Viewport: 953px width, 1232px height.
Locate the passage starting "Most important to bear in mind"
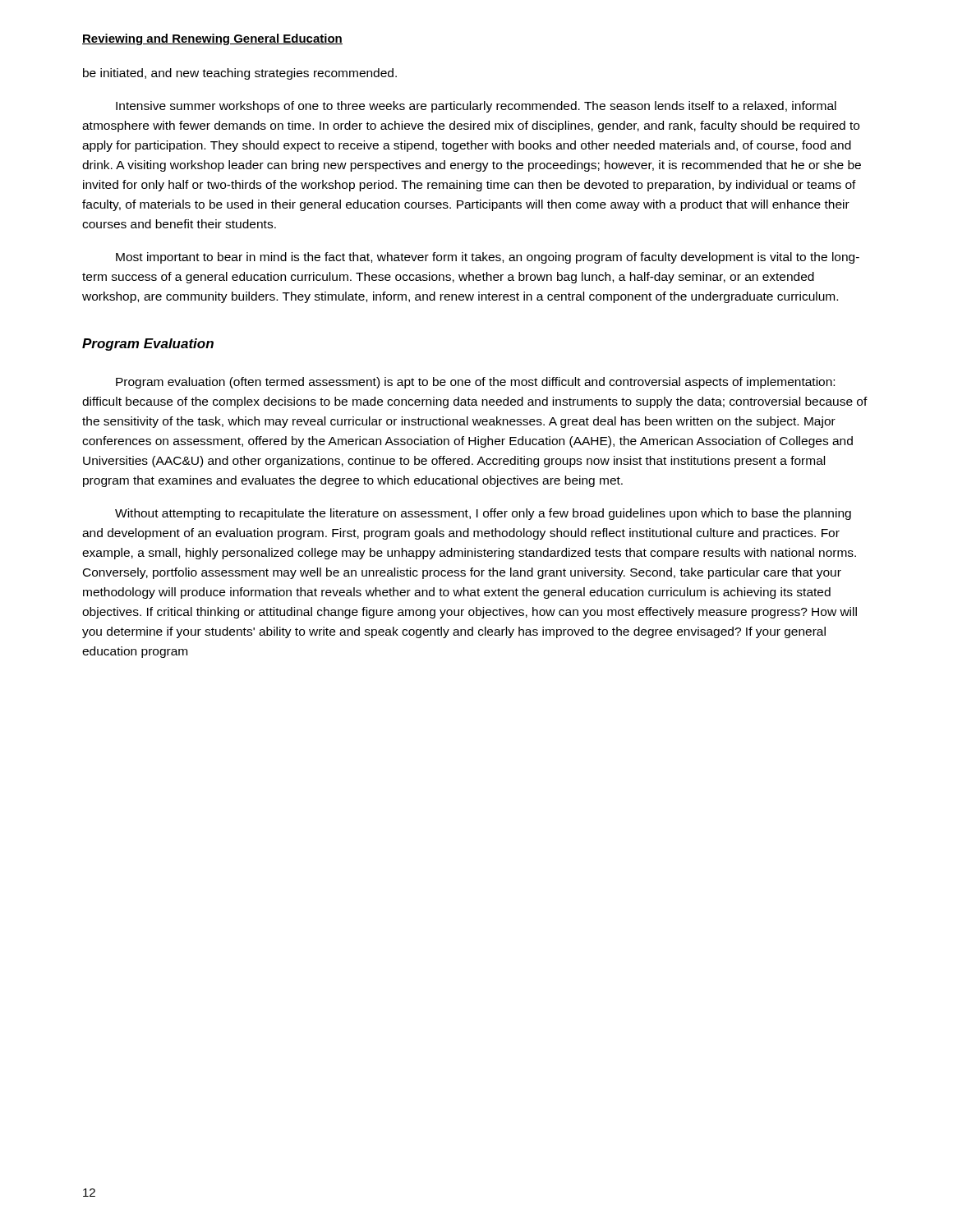[x=471, y=277]
